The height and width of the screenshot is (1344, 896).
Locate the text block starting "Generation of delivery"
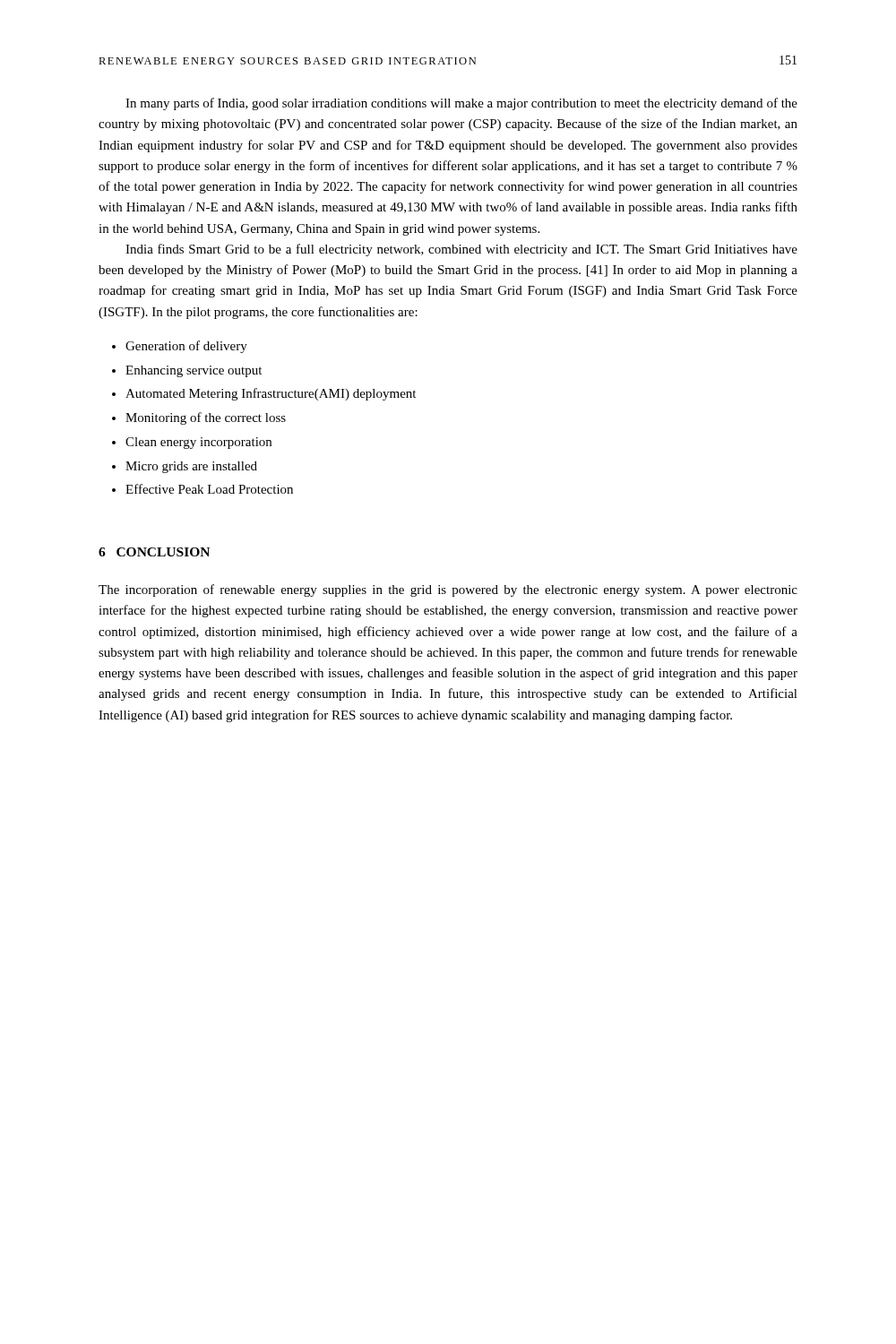[186, 346]
